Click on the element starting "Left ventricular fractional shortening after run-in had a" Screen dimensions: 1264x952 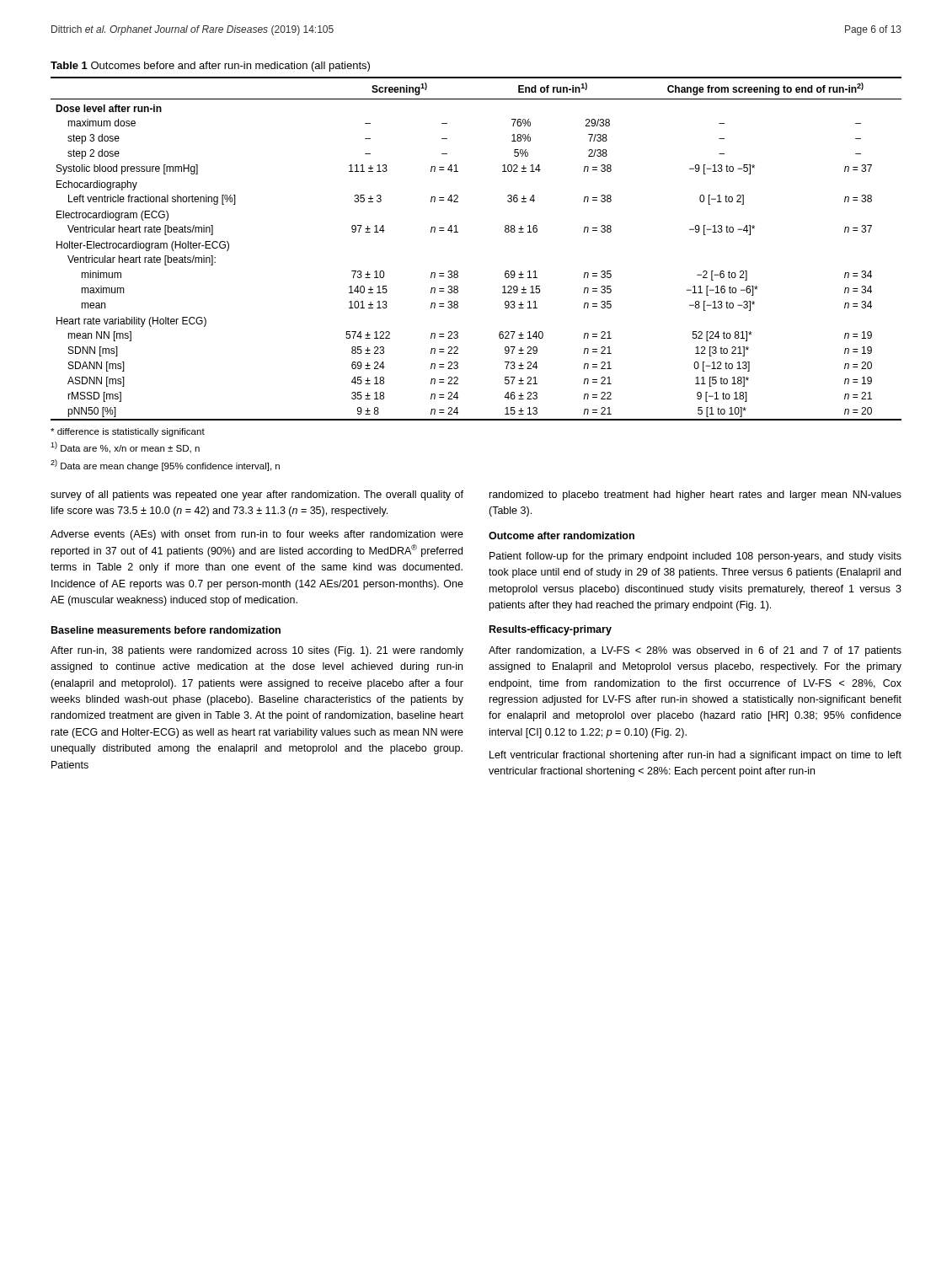click(695, 763)
